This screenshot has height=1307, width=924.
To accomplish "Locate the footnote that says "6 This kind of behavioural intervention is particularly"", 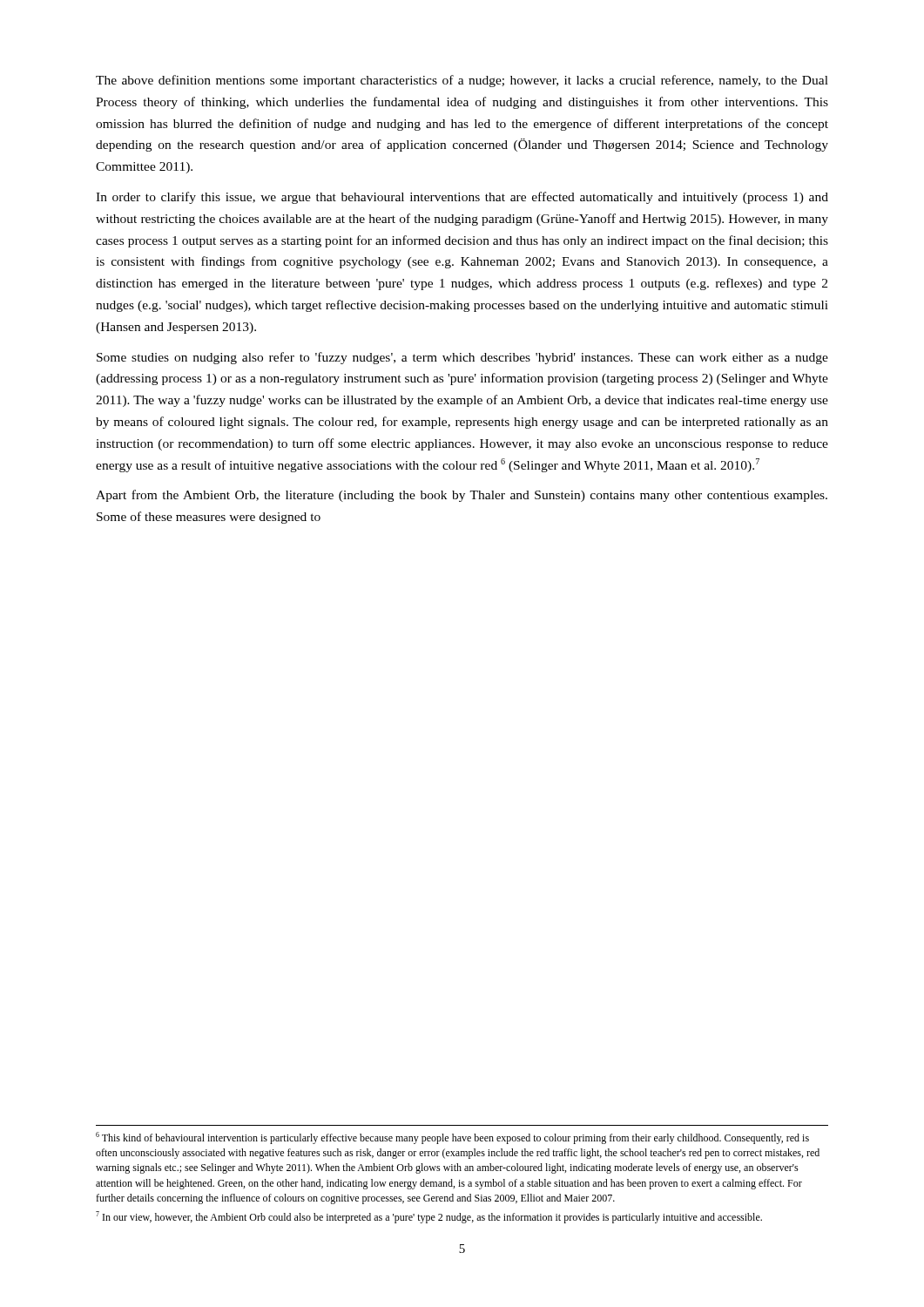I will tap(458, 1168).
